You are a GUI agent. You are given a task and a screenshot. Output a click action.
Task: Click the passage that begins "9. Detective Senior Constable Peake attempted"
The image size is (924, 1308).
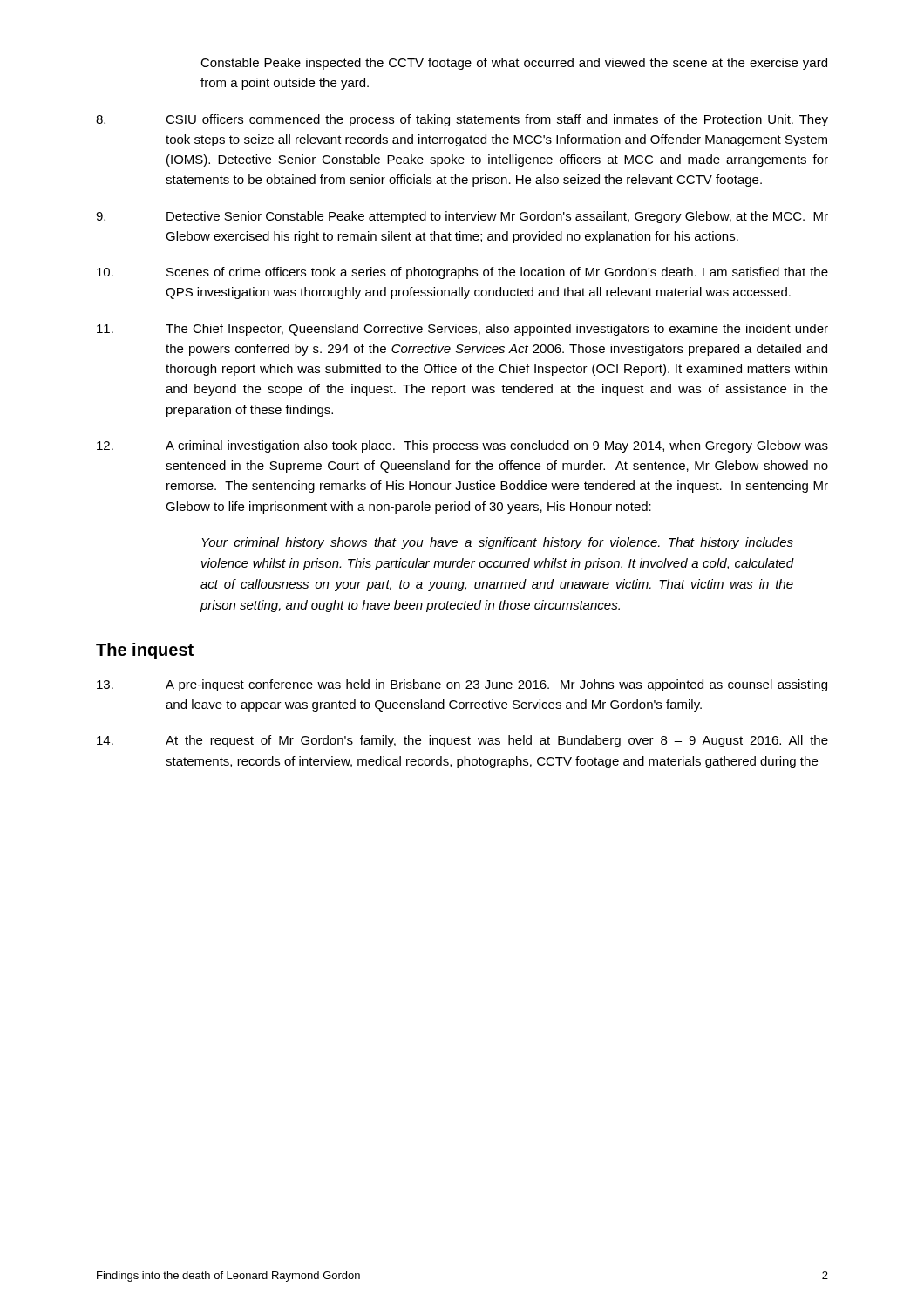[x=462, y=226]
